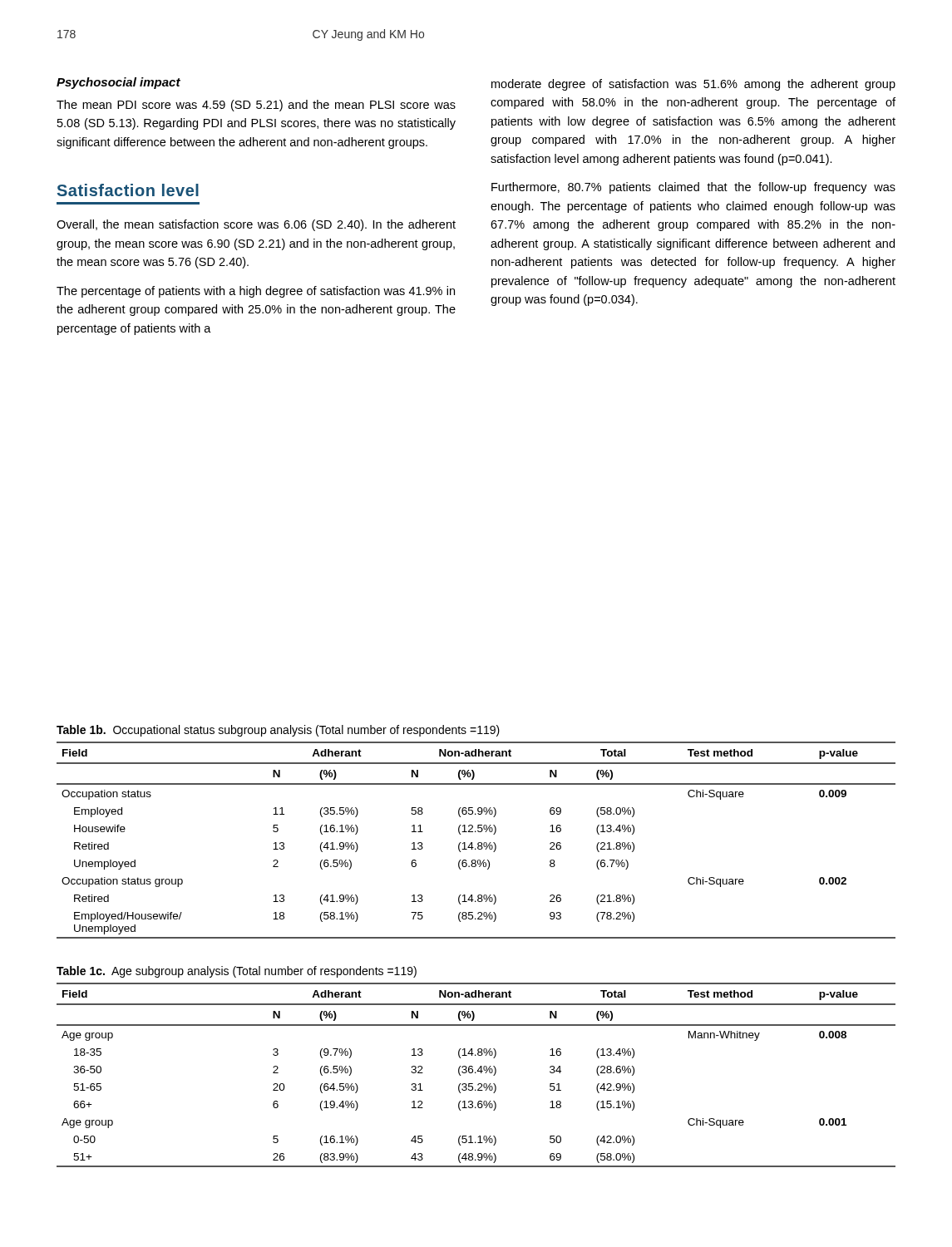Navigate to the passage starting "Overall, the mean satisfaction score was 6.06 (SD"
Image resolution: width=952 pixels, height=1247 pixels.
tap(256, 243)
